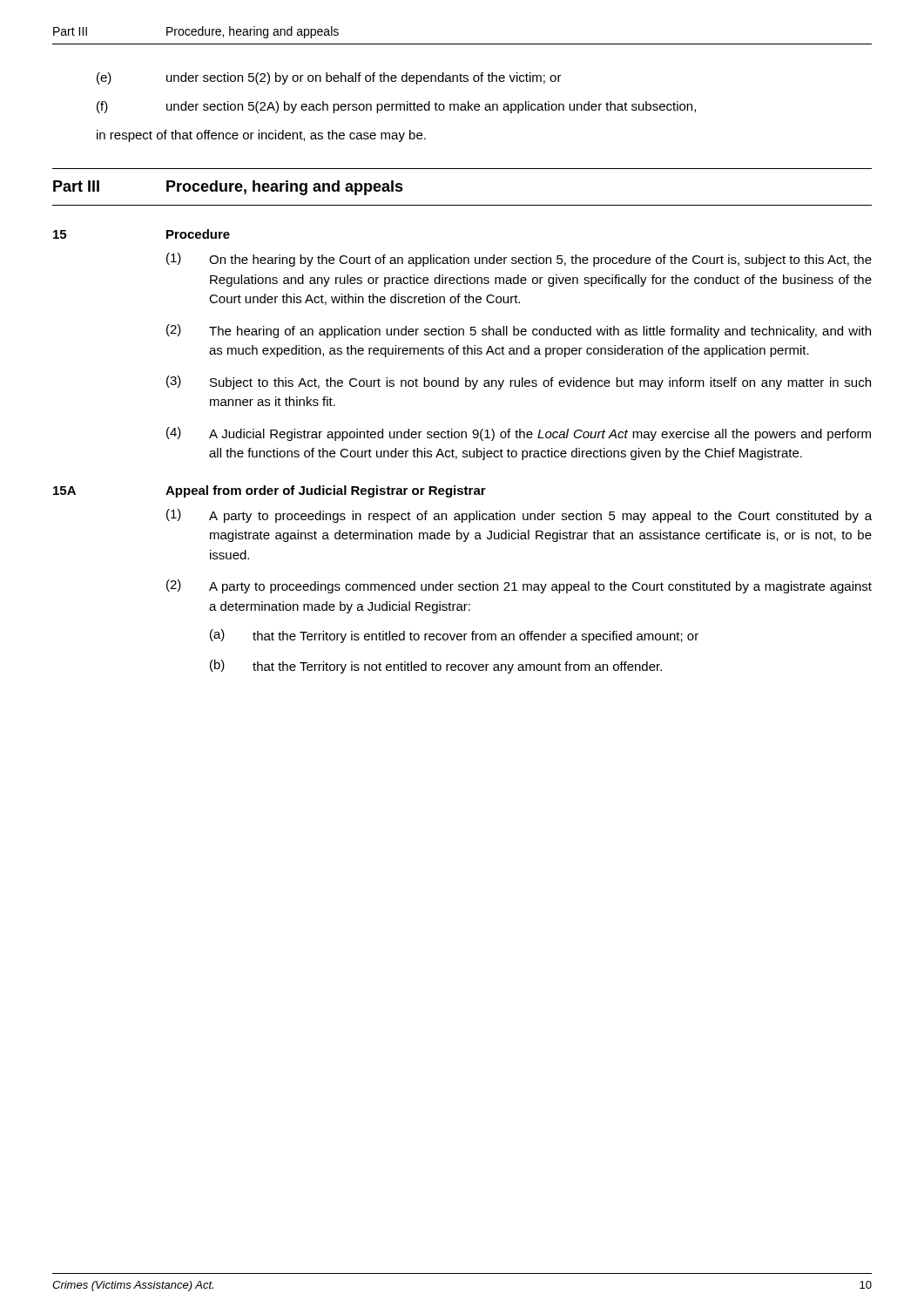
Task: Locate the section header that reads "15A Appeal from order"
Action: 269,489
